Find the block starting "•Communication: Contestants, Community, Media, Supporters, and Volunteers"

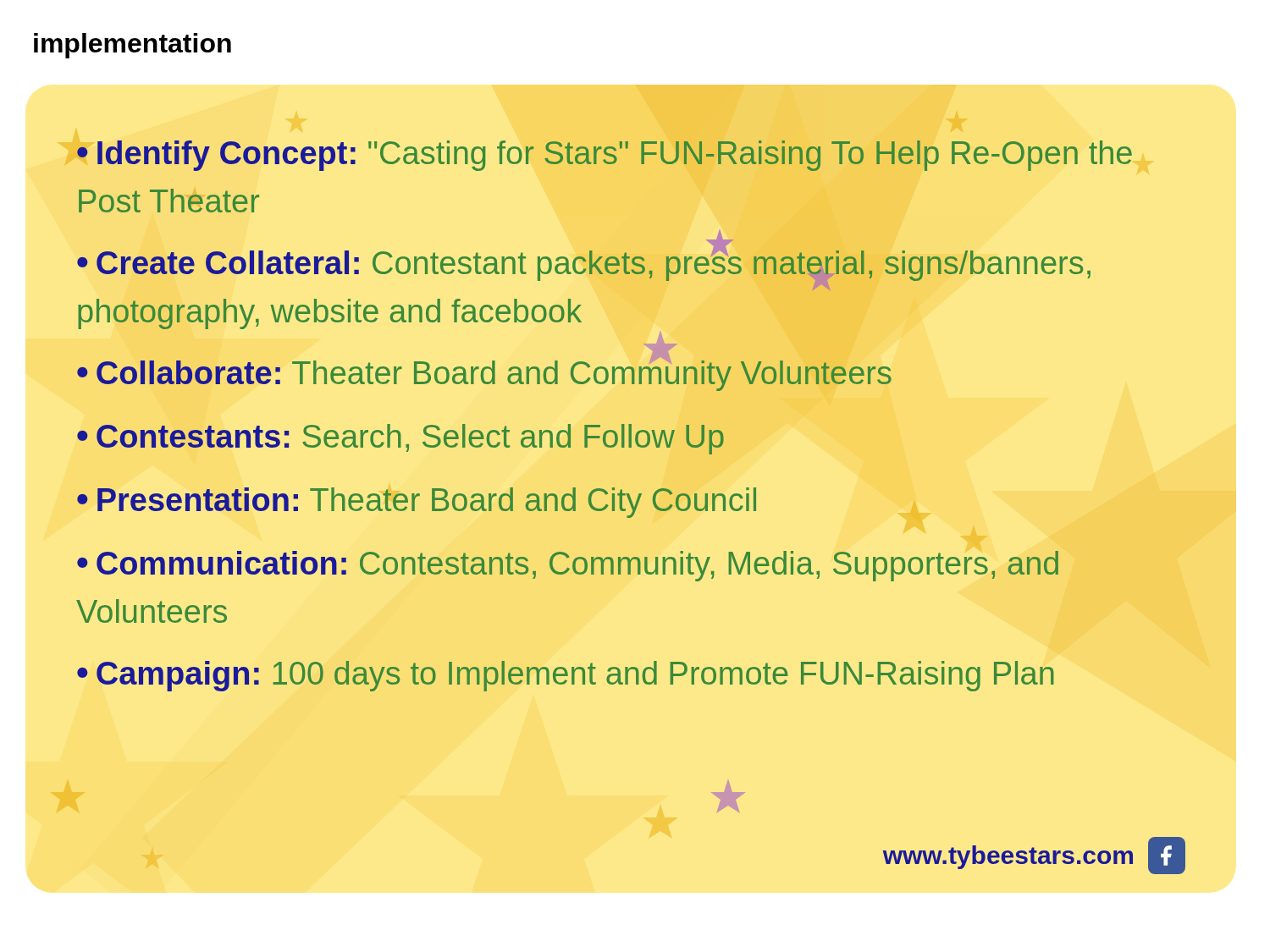pos(568,586)
